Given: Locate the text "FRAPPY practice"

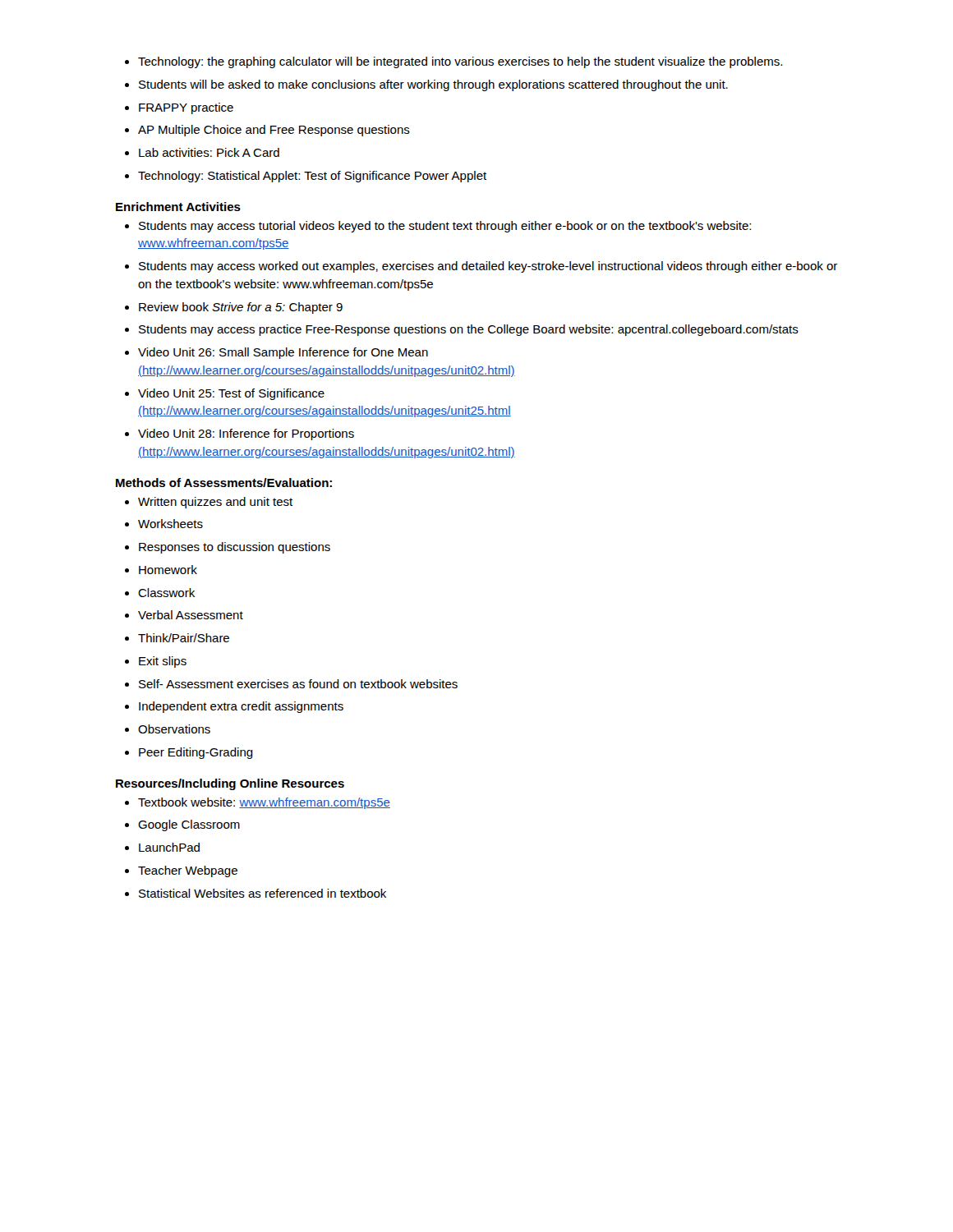Looking at the screenshot, I should (186, 107).
